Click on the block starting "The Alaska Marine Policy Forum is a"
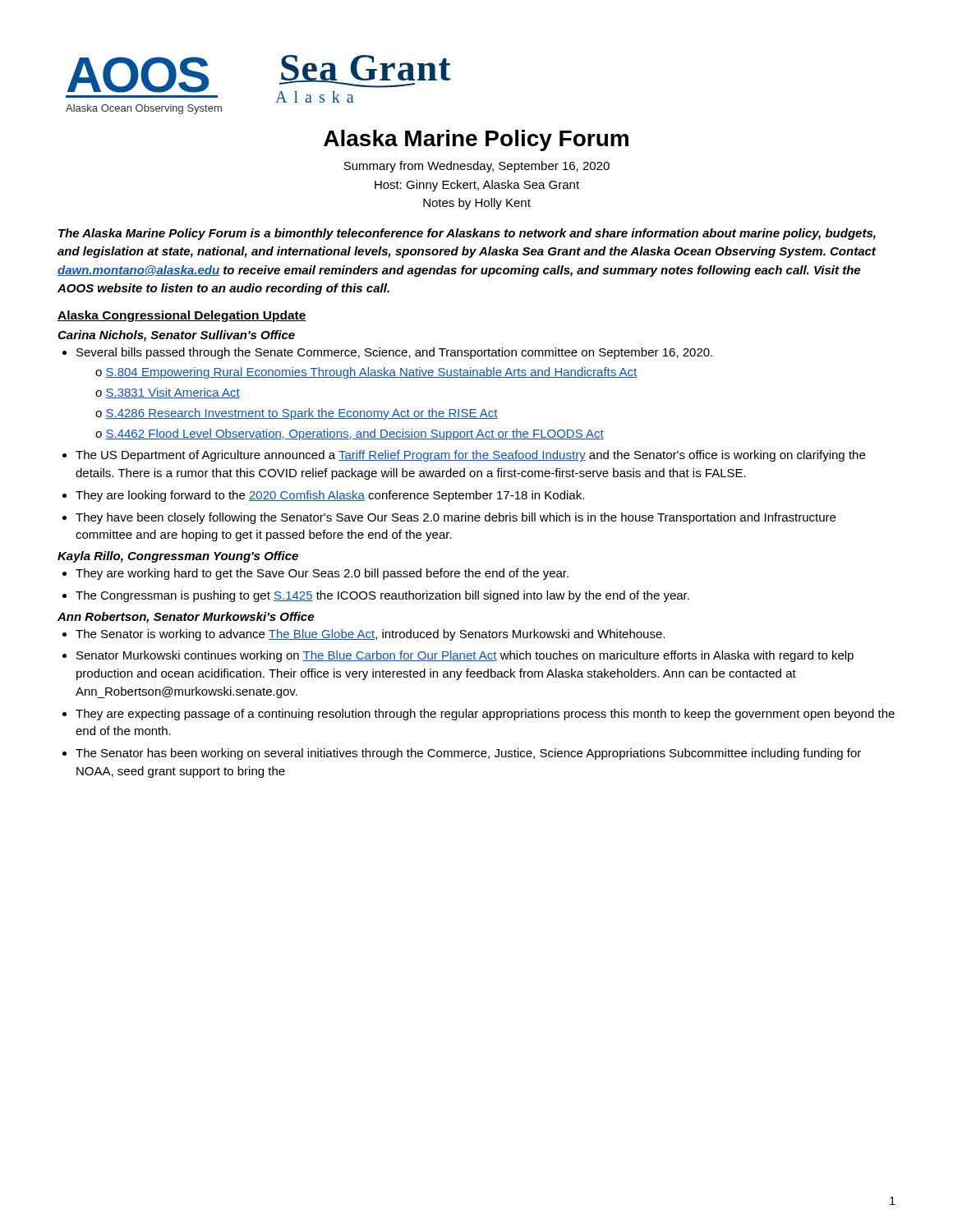The width and height of the screenshot is (953, 1232). coord(467,260)
